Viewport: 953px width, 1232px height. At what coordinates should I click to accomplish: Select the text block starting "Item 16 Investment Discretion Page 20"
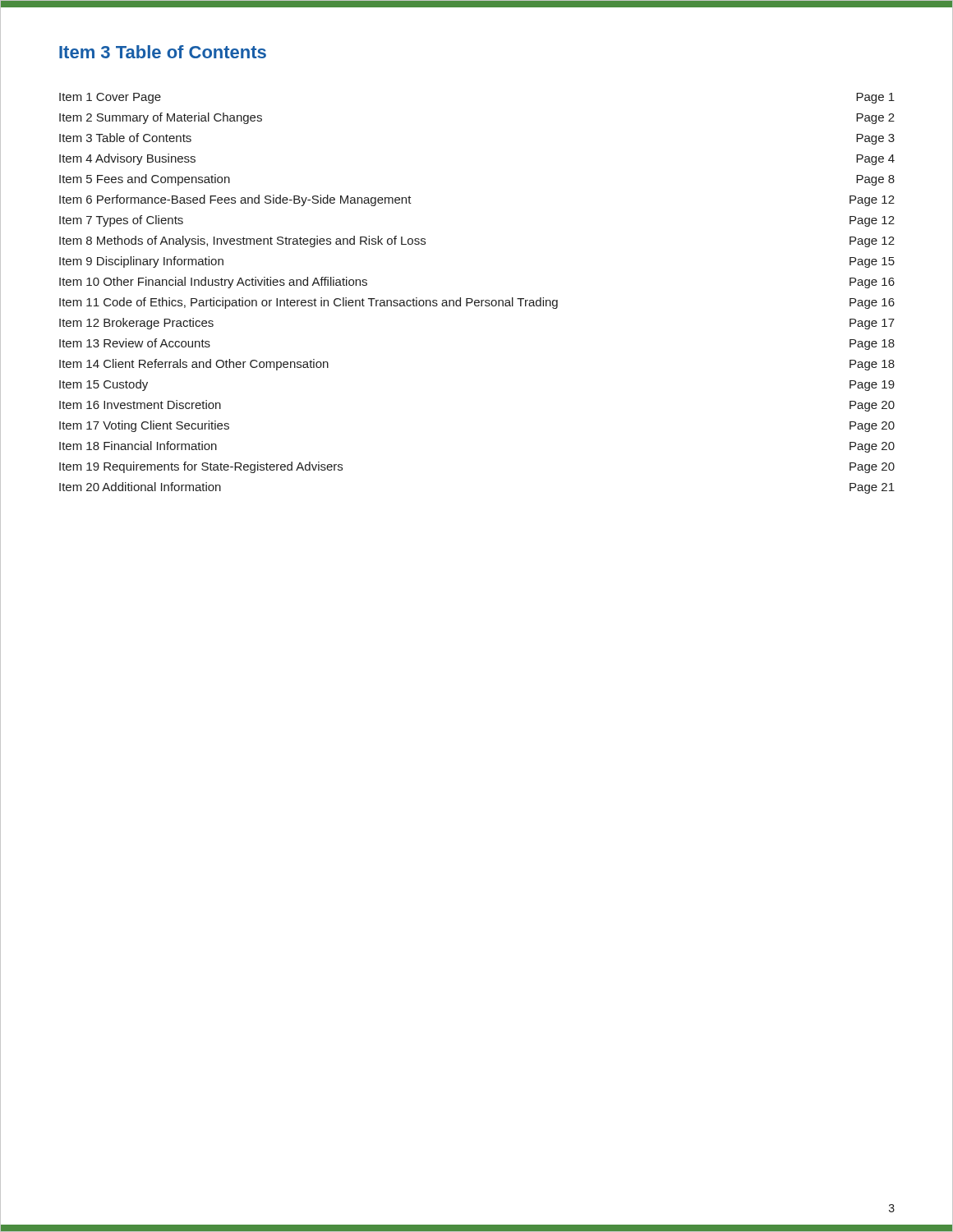tap(141, 405)
